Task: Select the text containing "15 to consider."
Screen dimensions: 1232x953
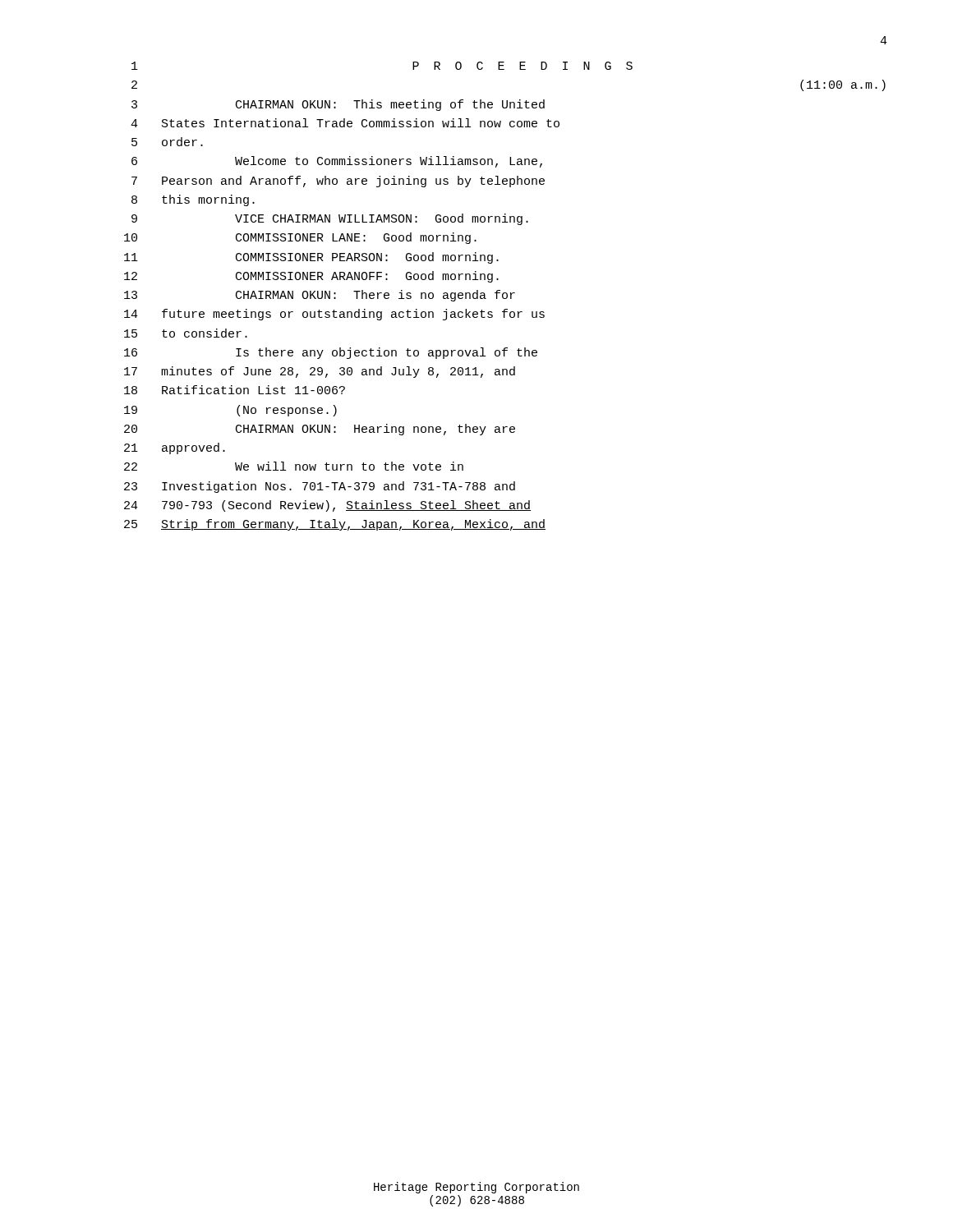Action: coord(178,334)
